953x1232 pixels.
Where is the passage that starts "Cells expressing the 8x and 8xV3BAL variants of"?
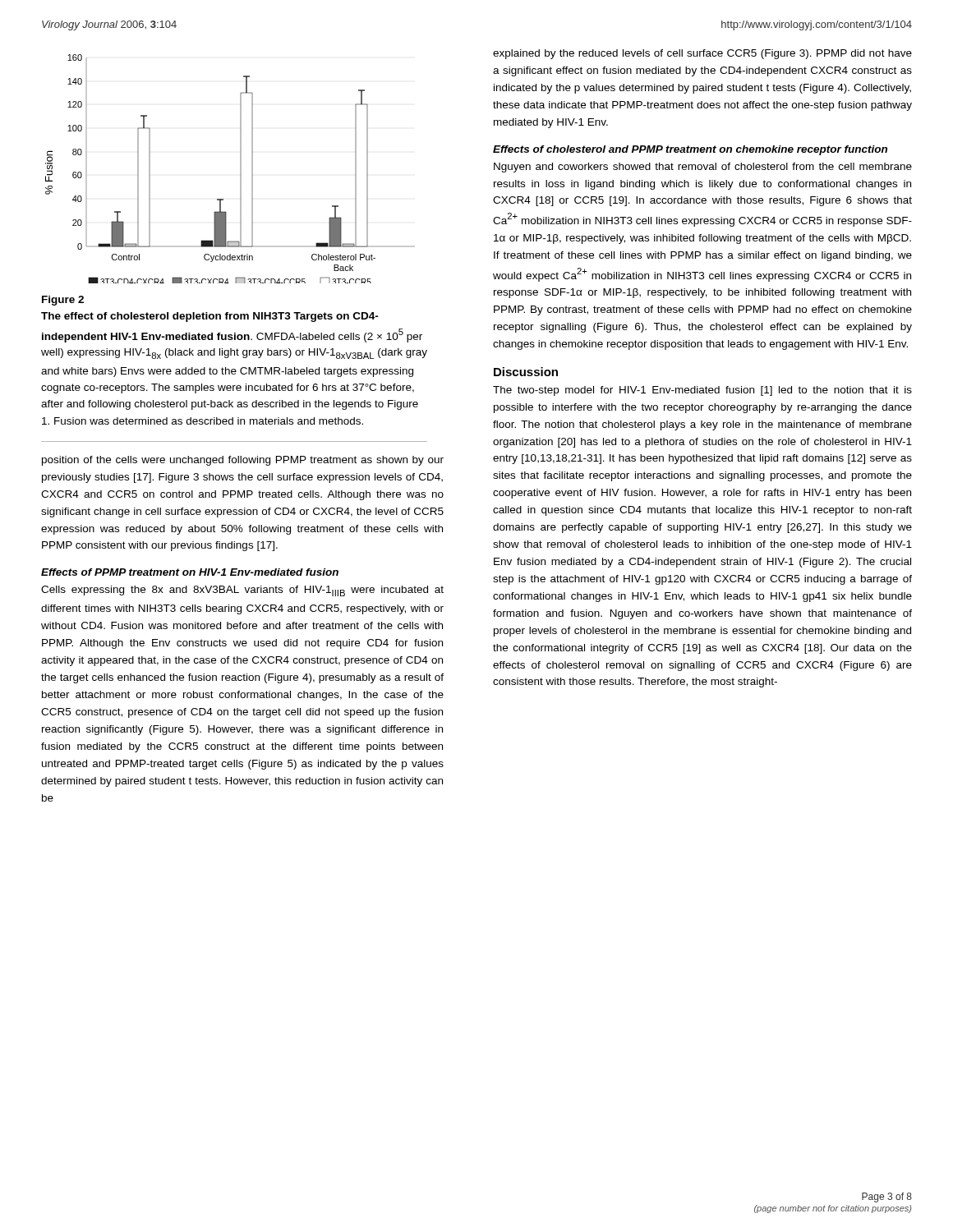(x=242, y=694)
